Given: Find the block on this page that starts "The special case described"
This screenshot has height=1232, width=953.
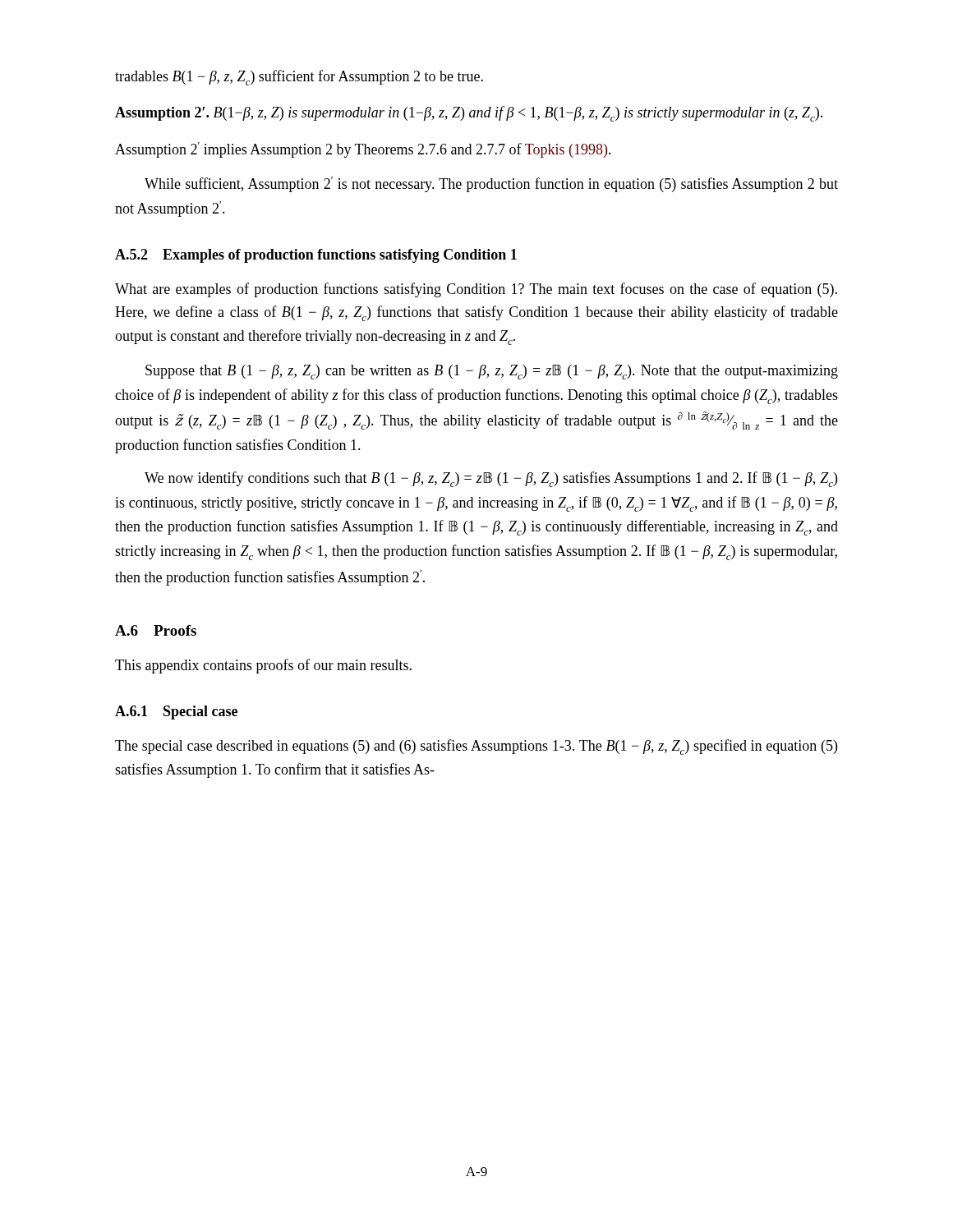Looking at the screenshot, I should 476,758.
